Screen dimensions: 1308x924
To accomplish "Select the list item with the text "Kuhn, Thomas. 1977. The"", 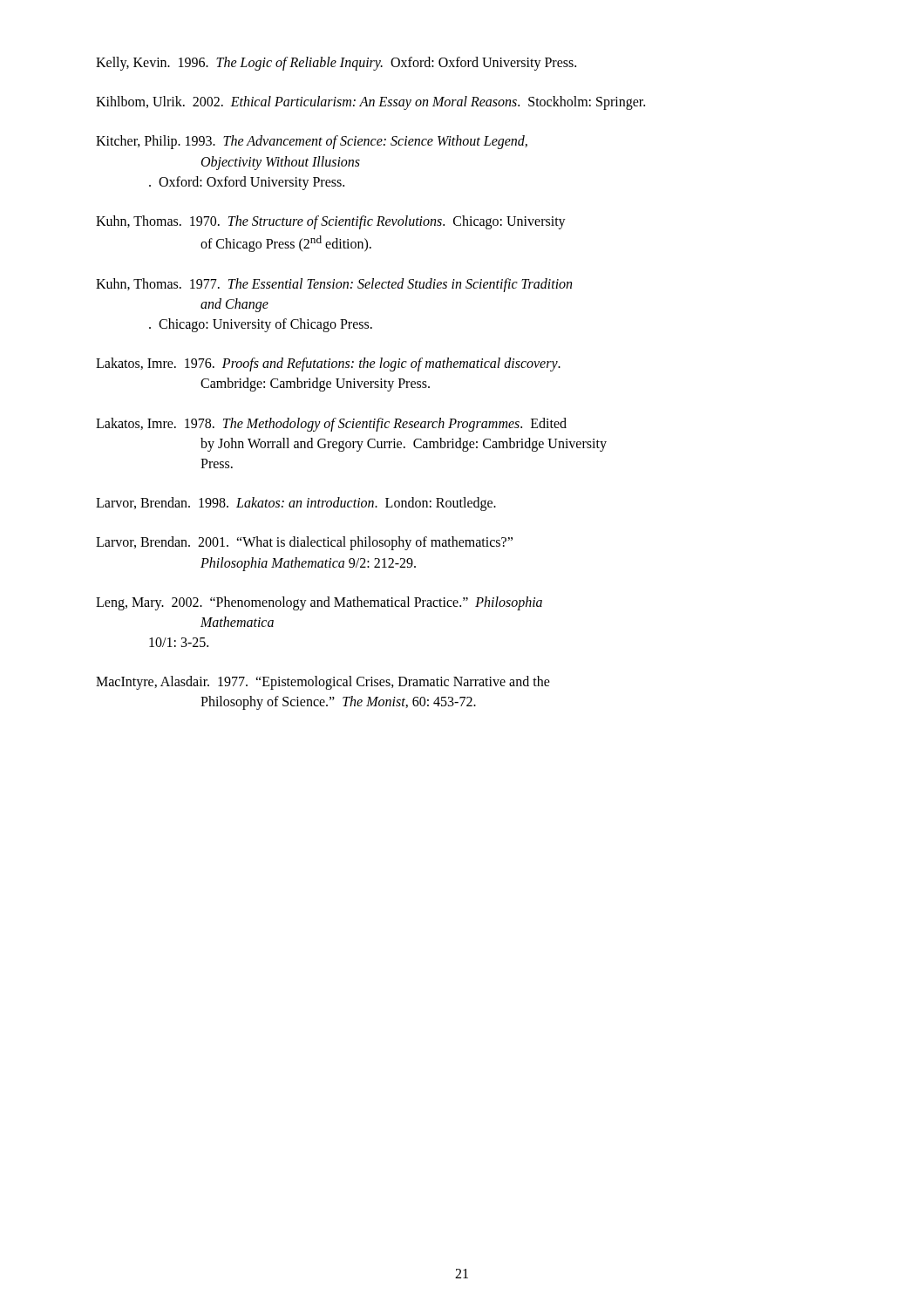I will tap(334, 285).
